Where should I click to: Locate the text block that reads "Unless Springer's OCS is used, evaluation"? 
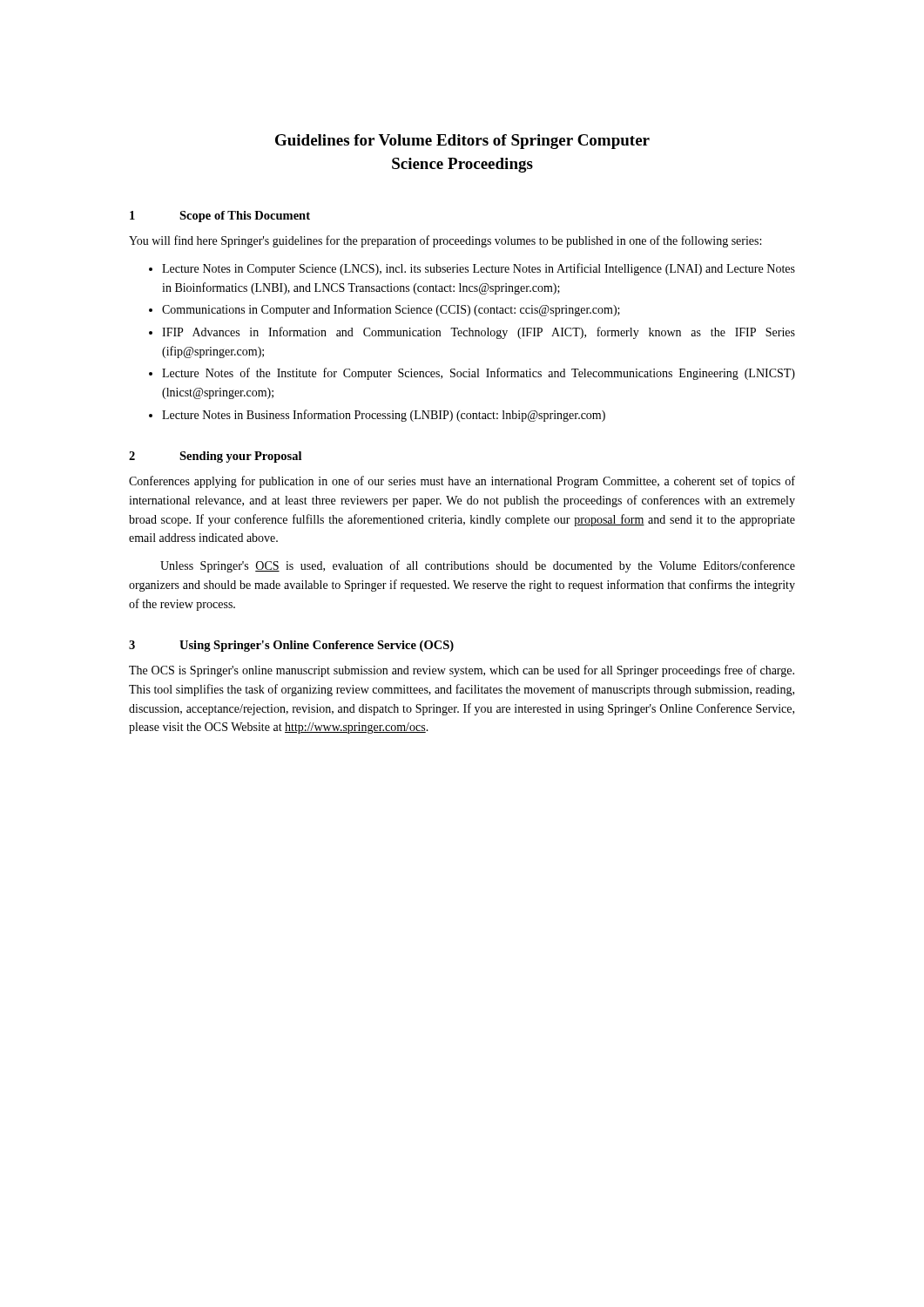[x=462, y=585]
